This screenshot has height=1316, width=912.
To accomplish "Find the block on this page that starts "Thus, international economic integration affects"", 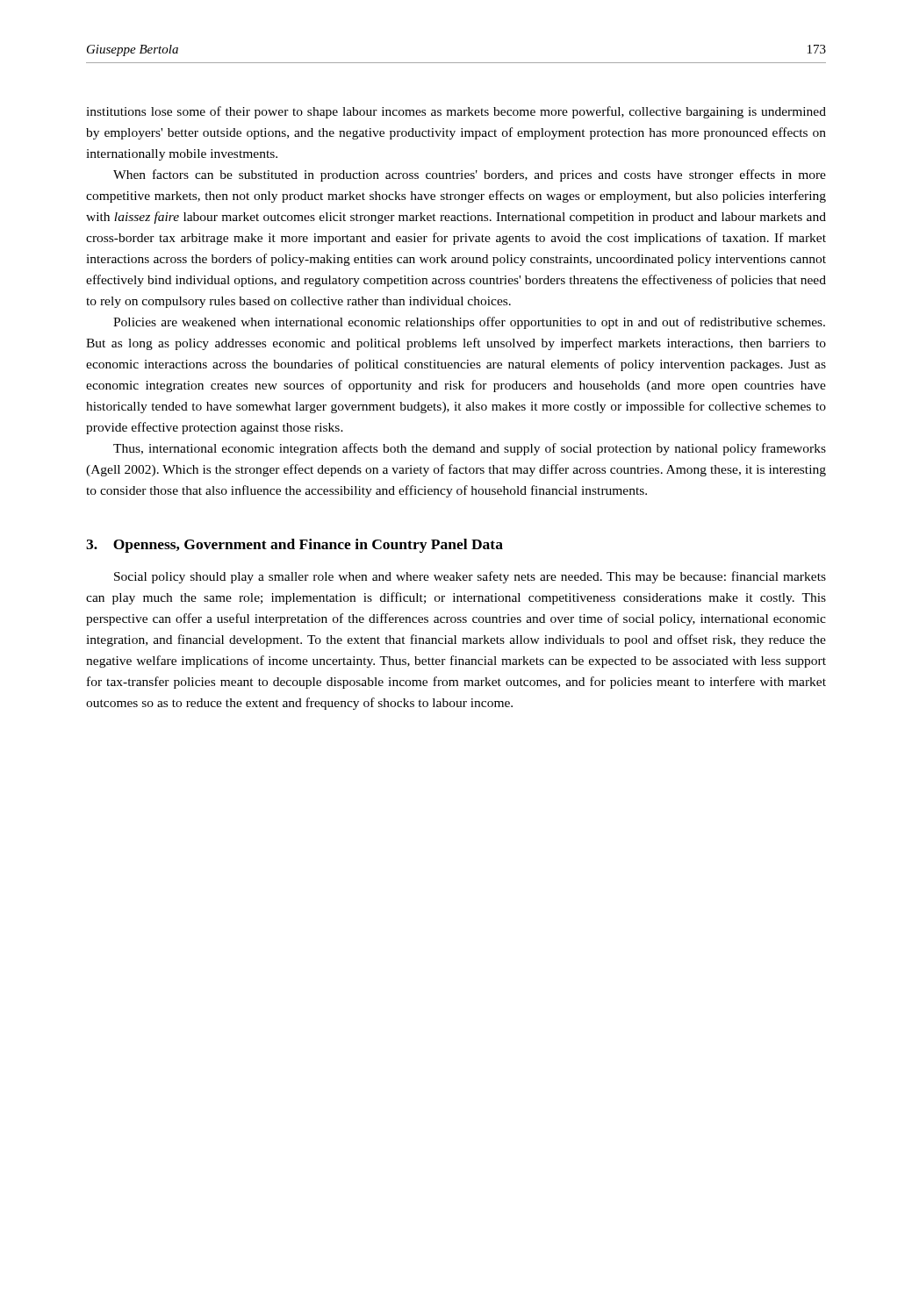I will coord(456,470).
